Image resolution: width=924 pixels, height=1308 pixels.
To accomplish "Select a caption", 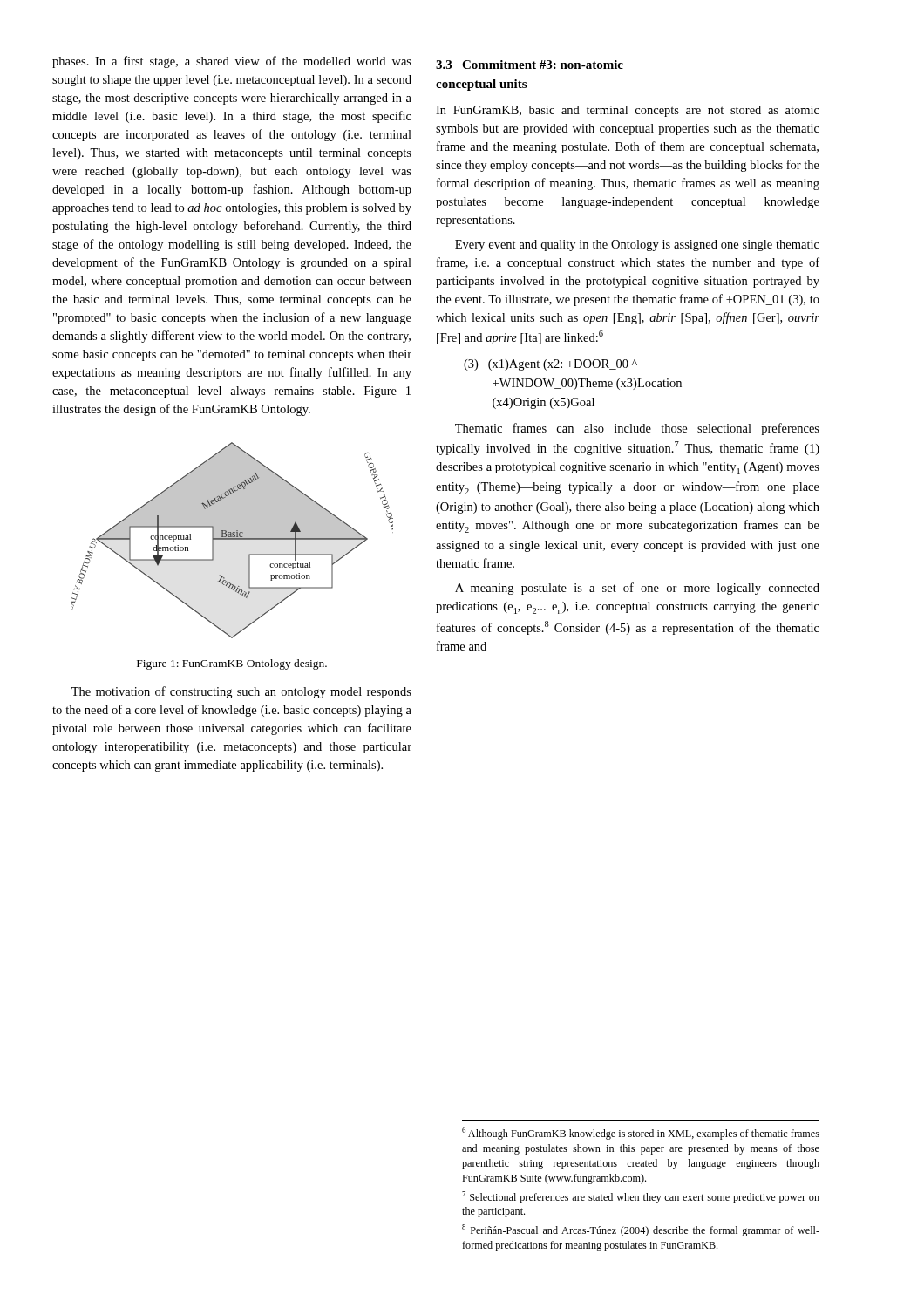I will pos(232,663).
